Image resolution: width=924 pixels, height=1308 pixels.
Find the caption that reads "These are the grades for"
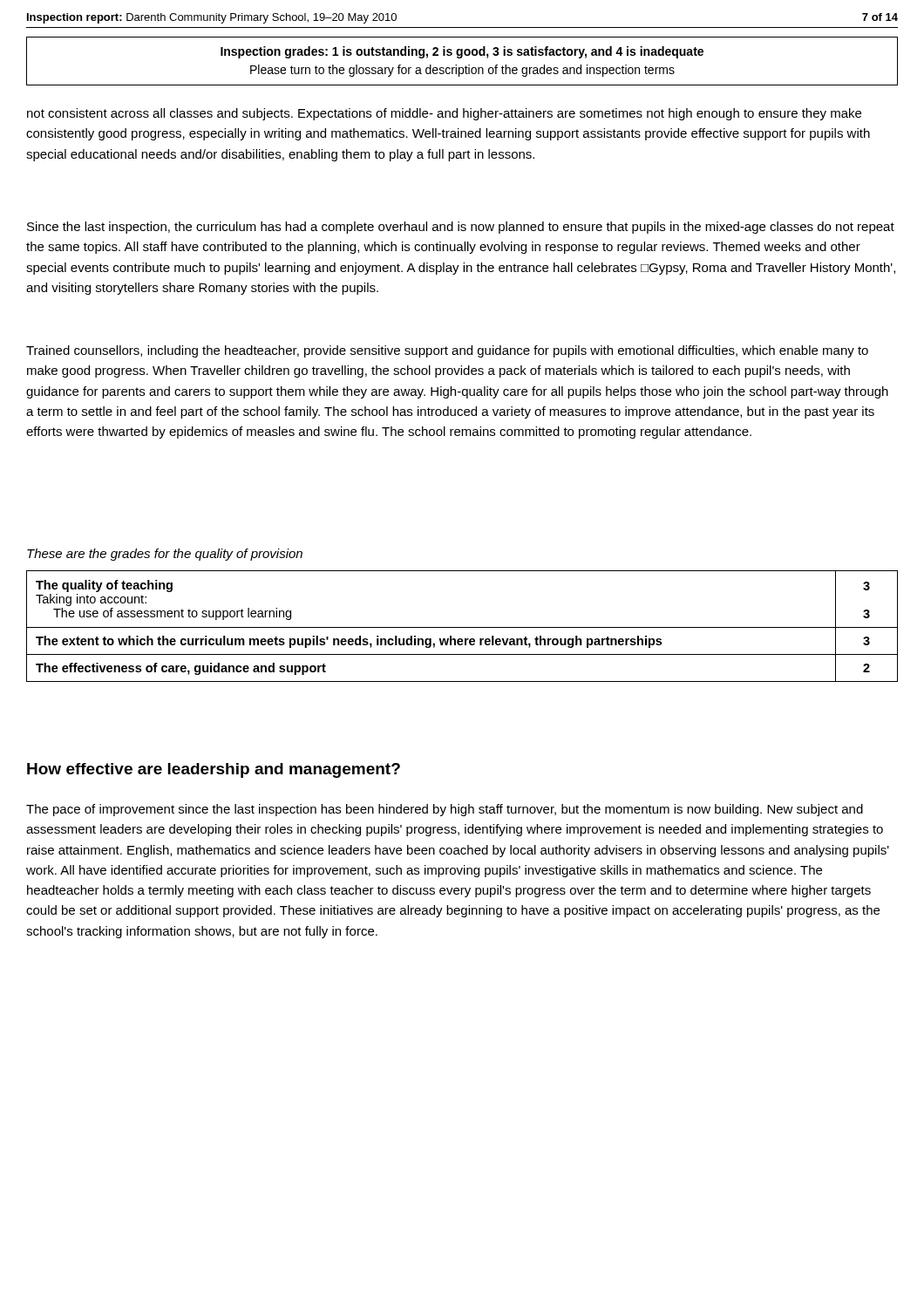click(165, 553)
